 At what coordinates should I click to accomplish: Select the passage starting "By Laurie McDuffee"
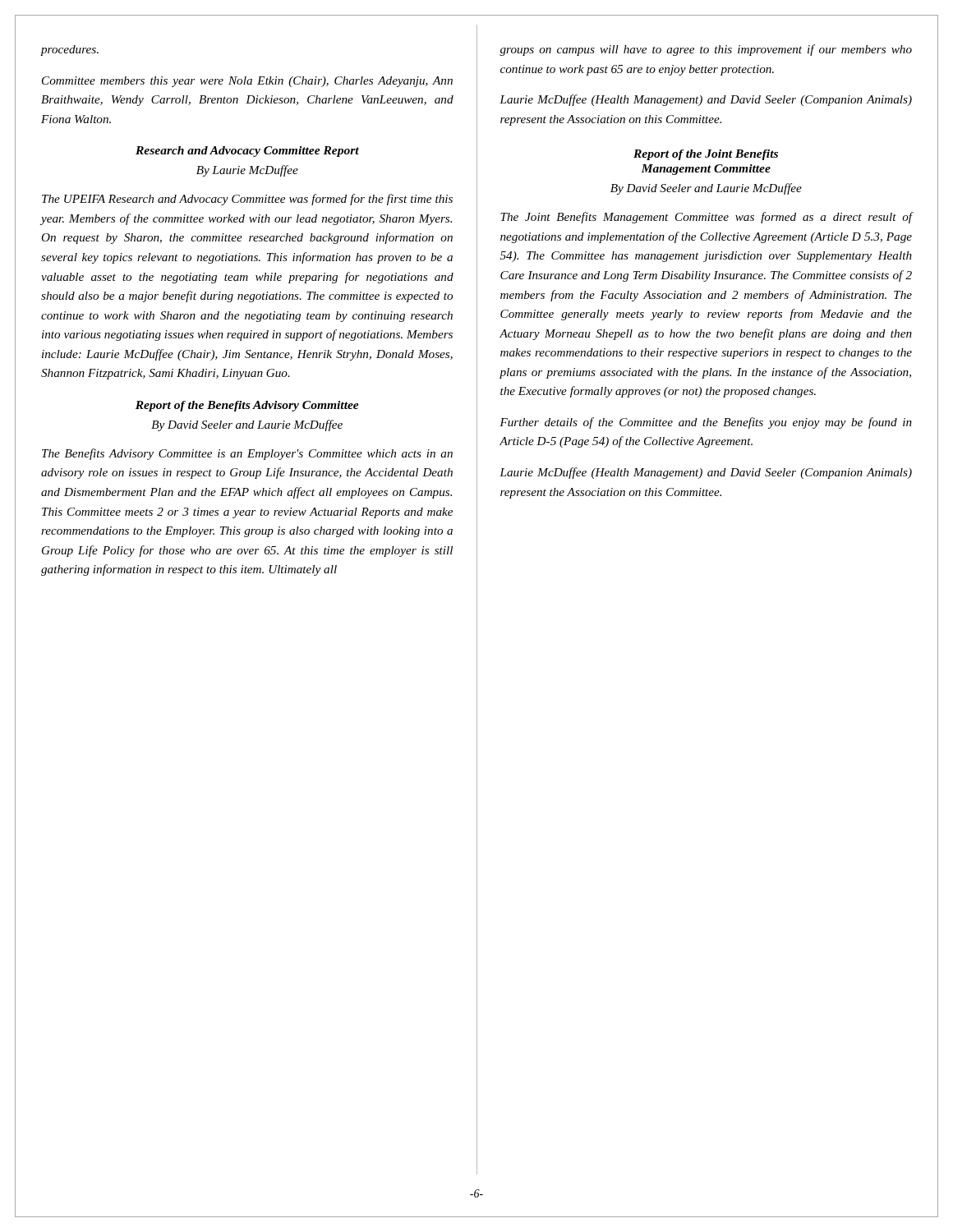pyautogui.click(x=247, y=170)
